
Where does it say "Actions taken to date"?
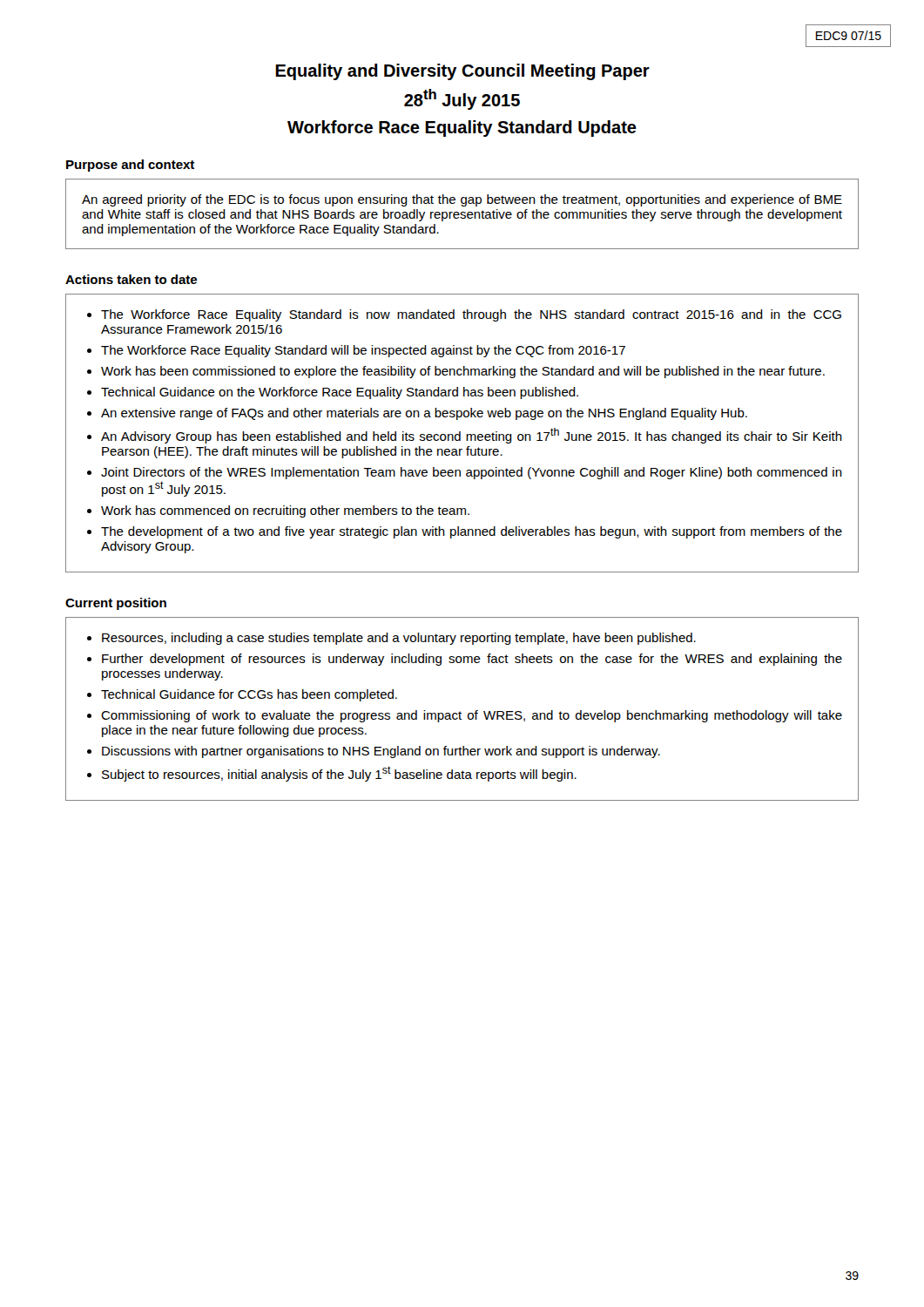click(131, 279)
